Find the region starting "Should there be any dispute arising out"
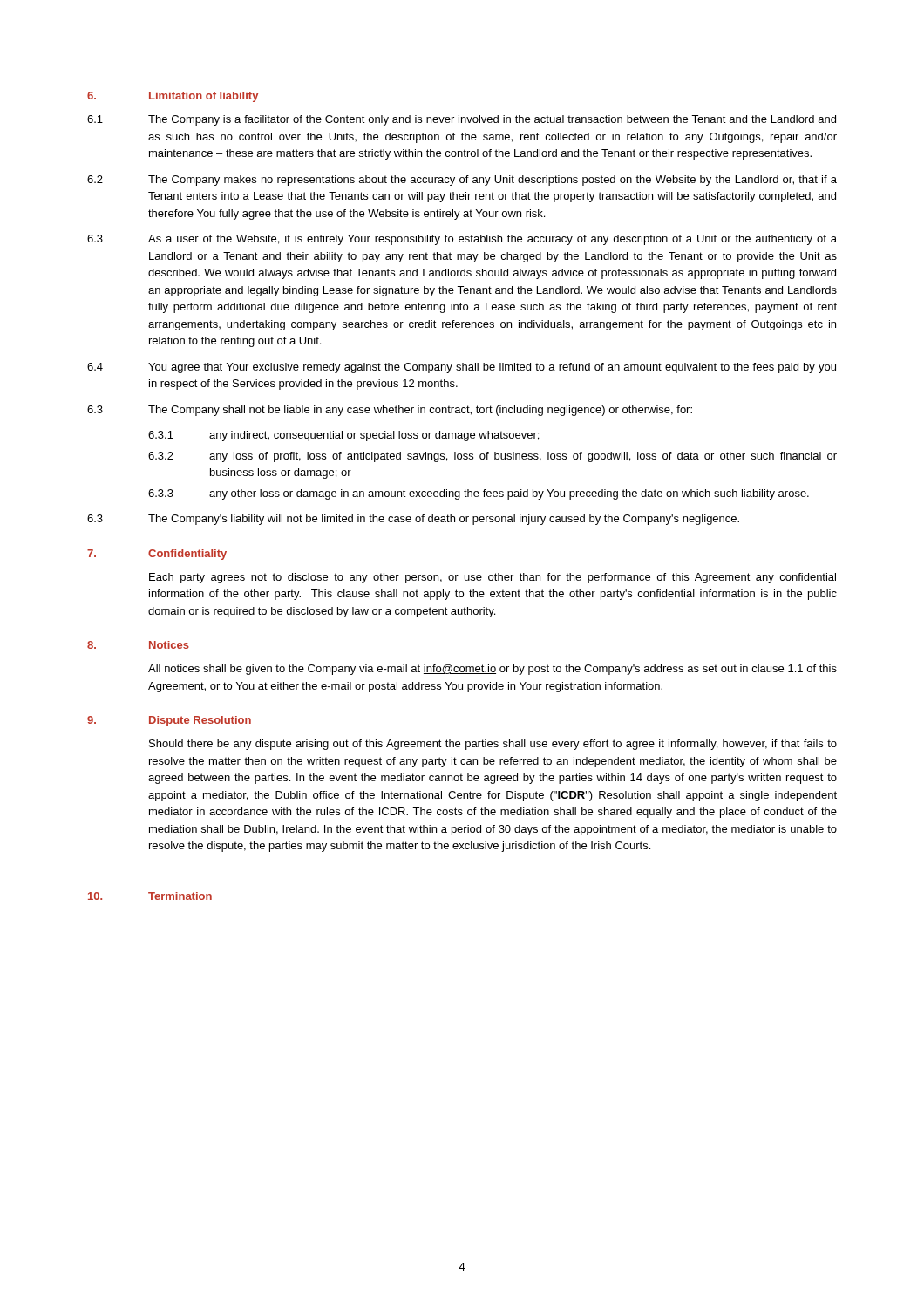The image size is (924, 1308). 493,794
